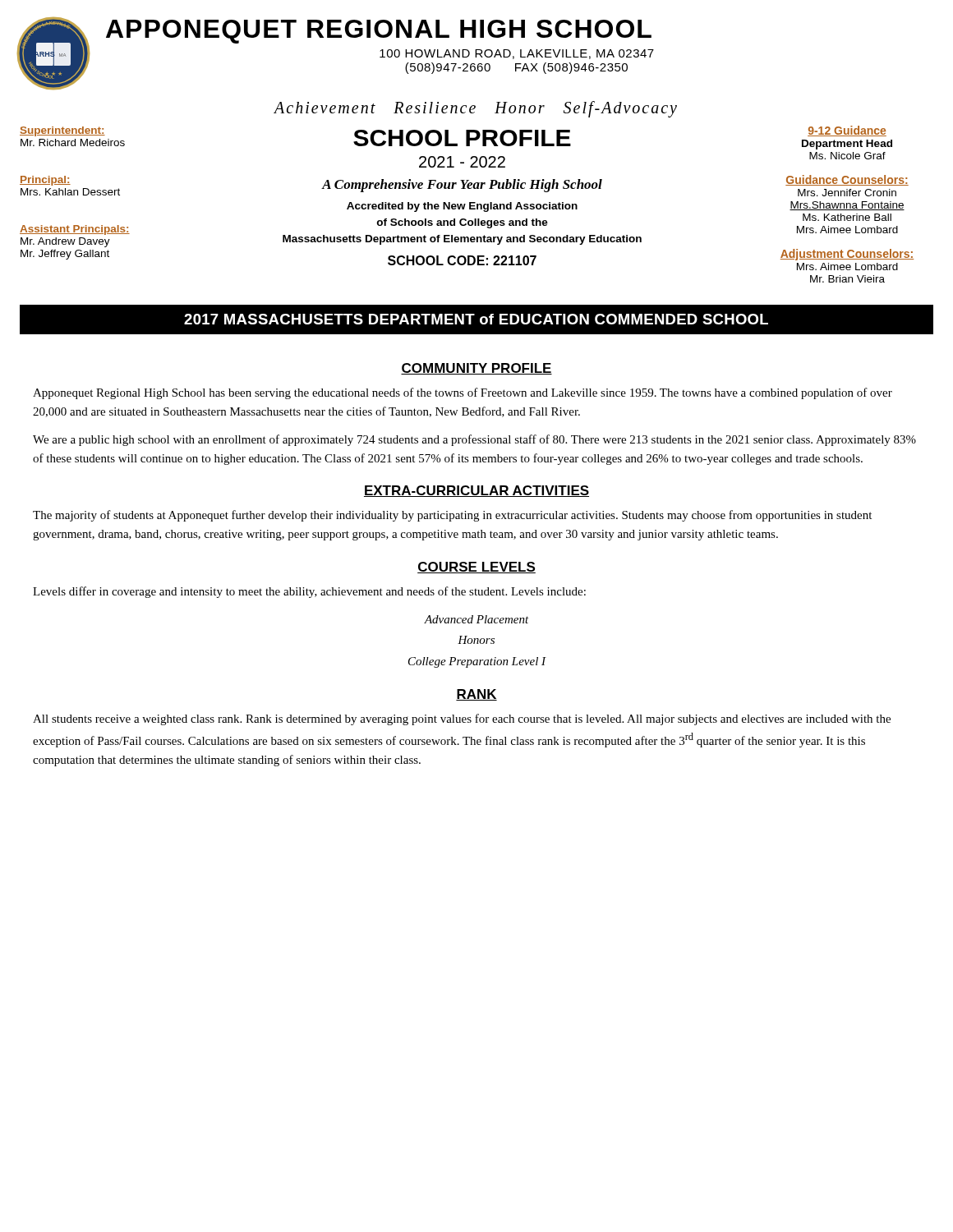Locate the text "EXTRA-CURRICULAR ACTIVITIES"
This screenshot has width=953, height=1232.
(x=476, y=491)
